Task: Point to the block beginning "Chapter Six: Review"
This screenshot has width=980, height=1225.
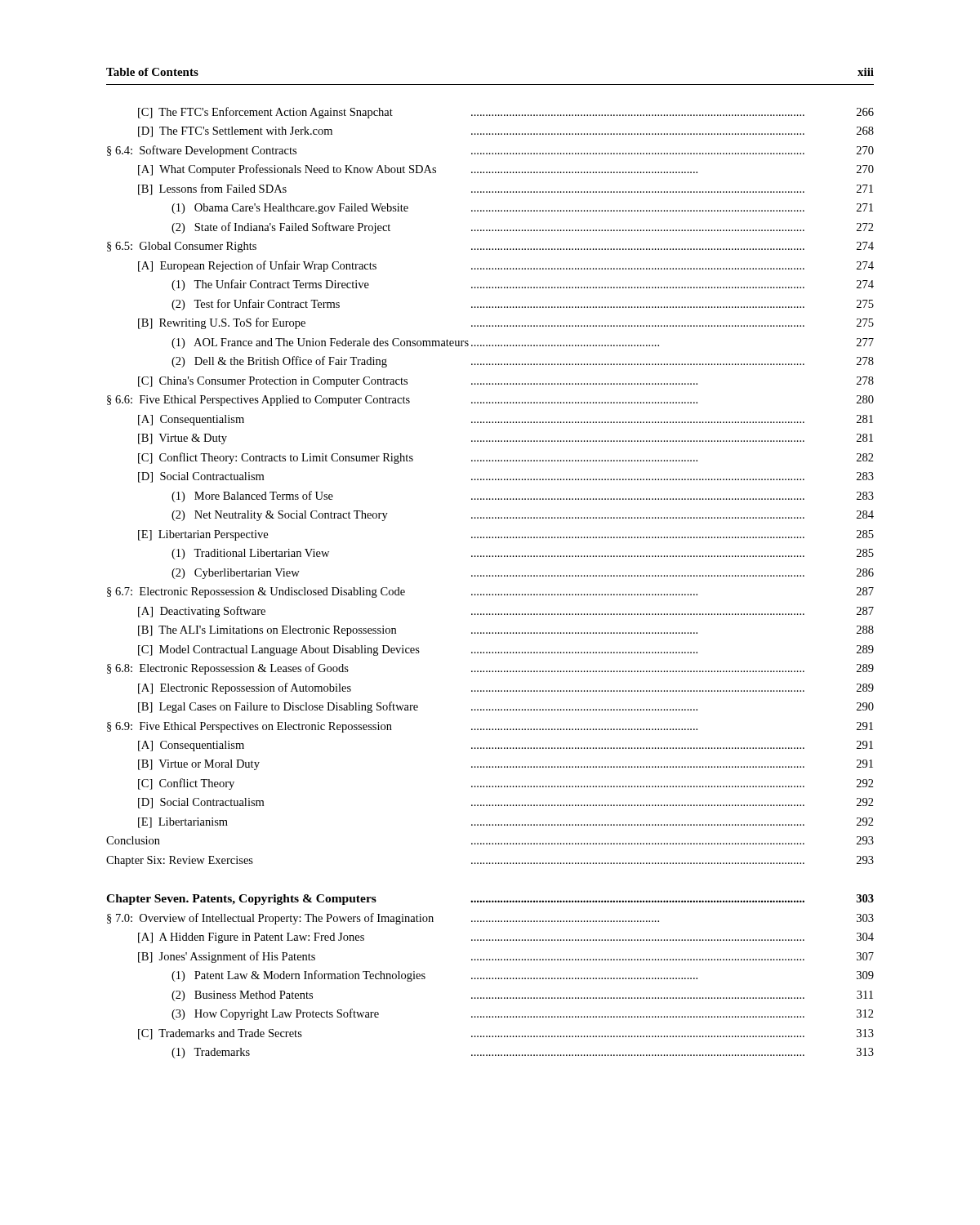Action: click(490, 860)
